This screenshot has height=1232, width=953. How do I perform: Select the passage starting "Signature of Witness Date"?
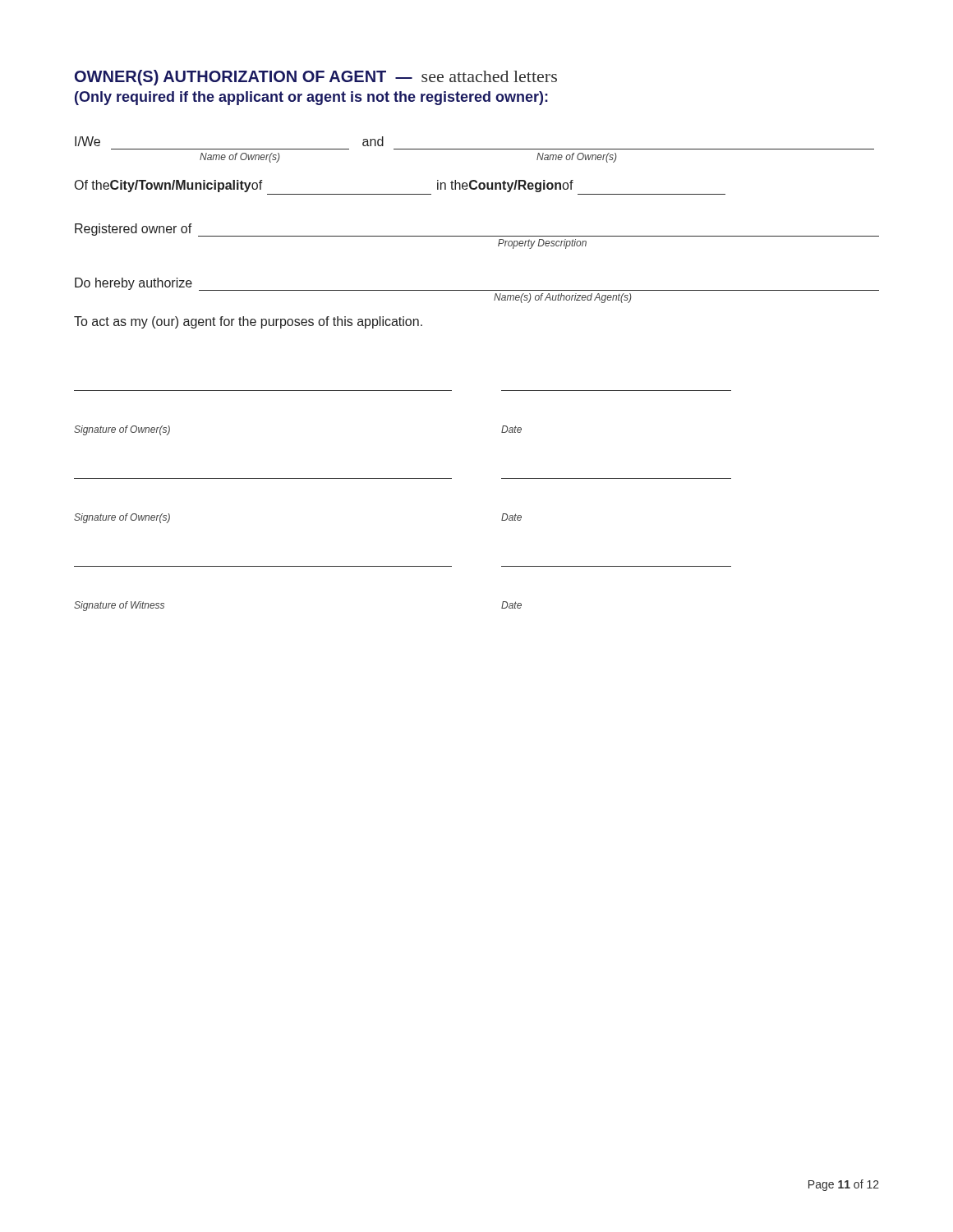(120, 606)
